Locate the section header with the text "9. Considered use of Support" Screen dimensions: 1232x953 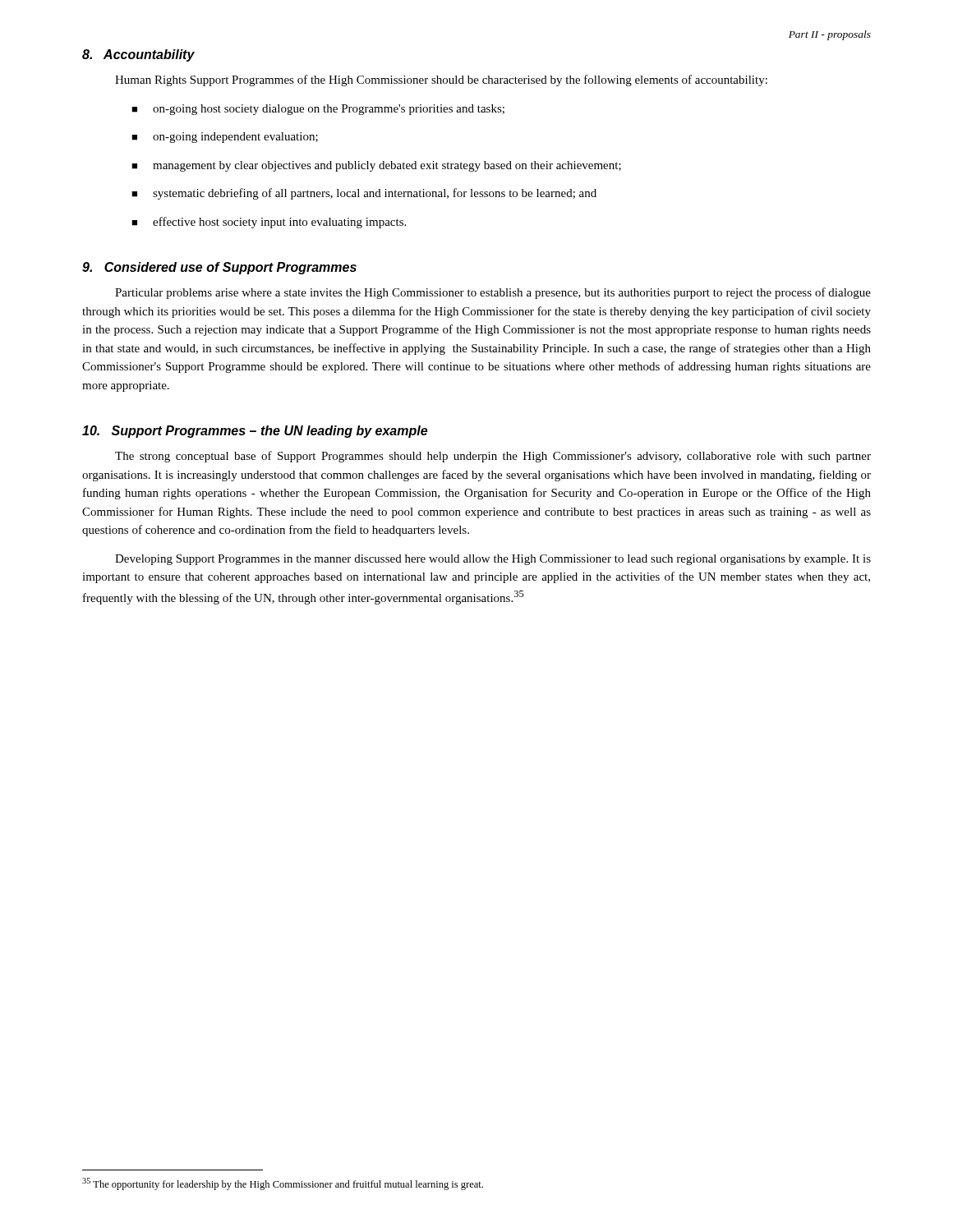point(219,267)
